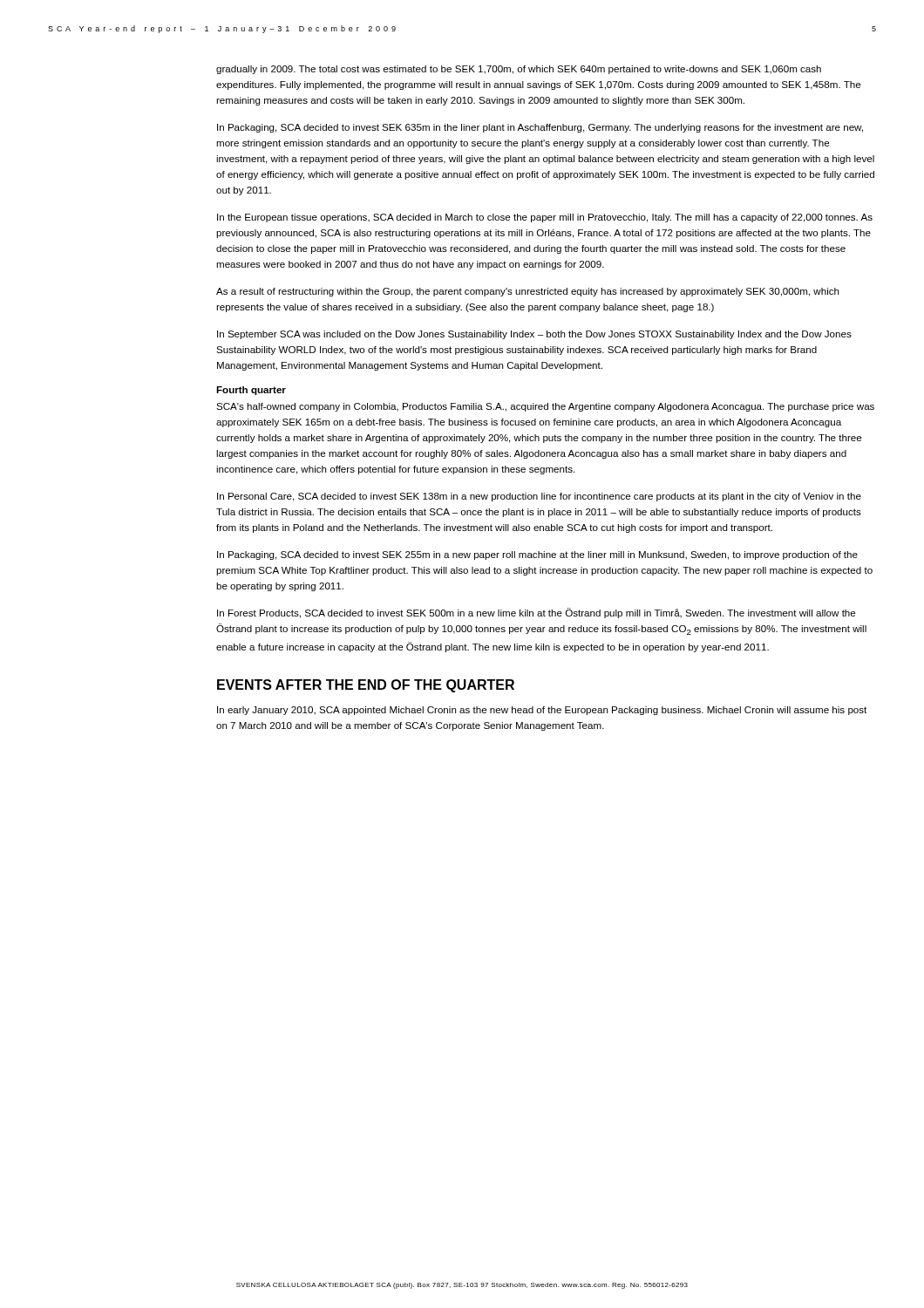Point to the block beginning "SCA's half-owned company"
The image size is (924, 1308).
click(545, 438)
